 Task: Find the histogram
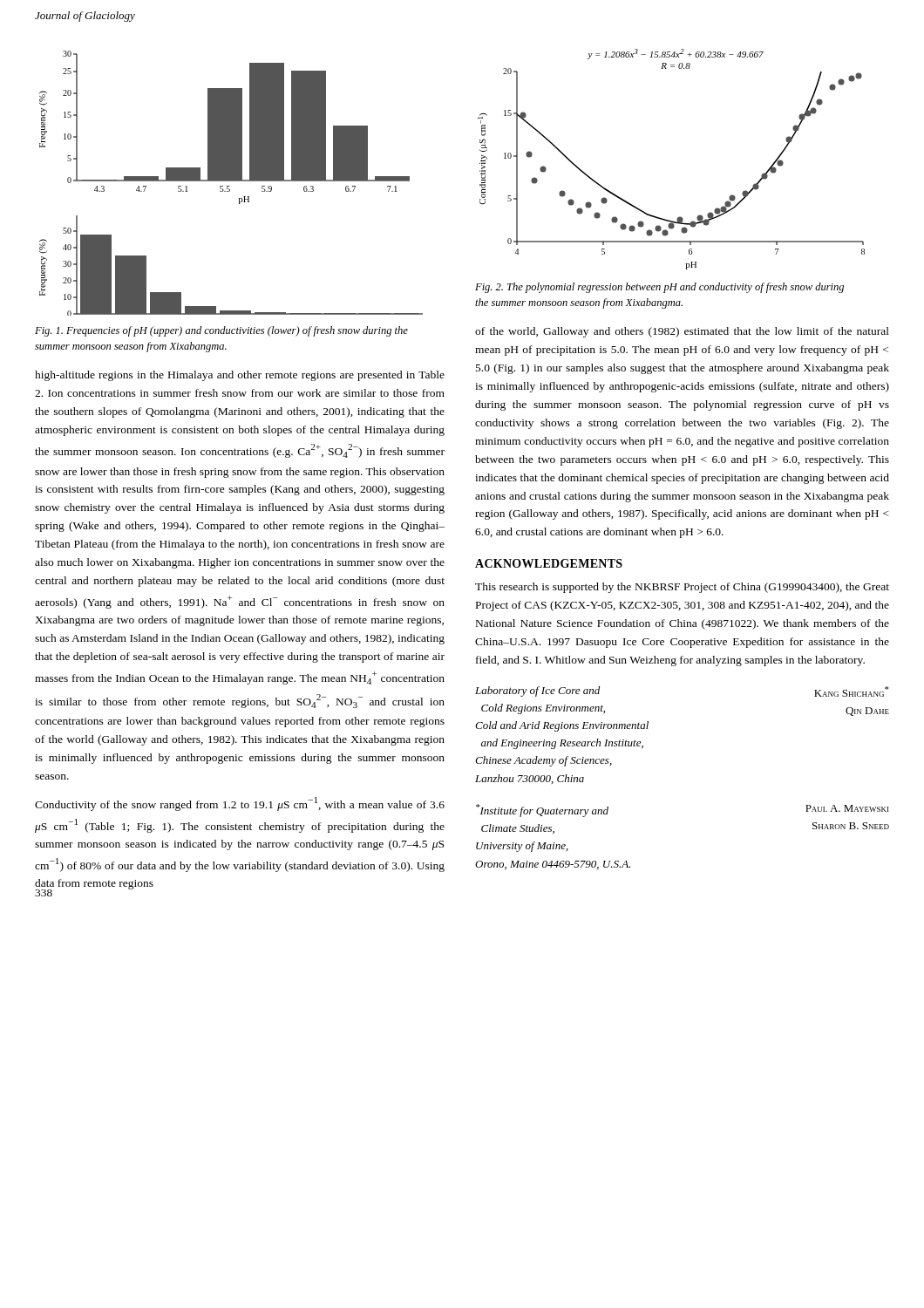240,182
